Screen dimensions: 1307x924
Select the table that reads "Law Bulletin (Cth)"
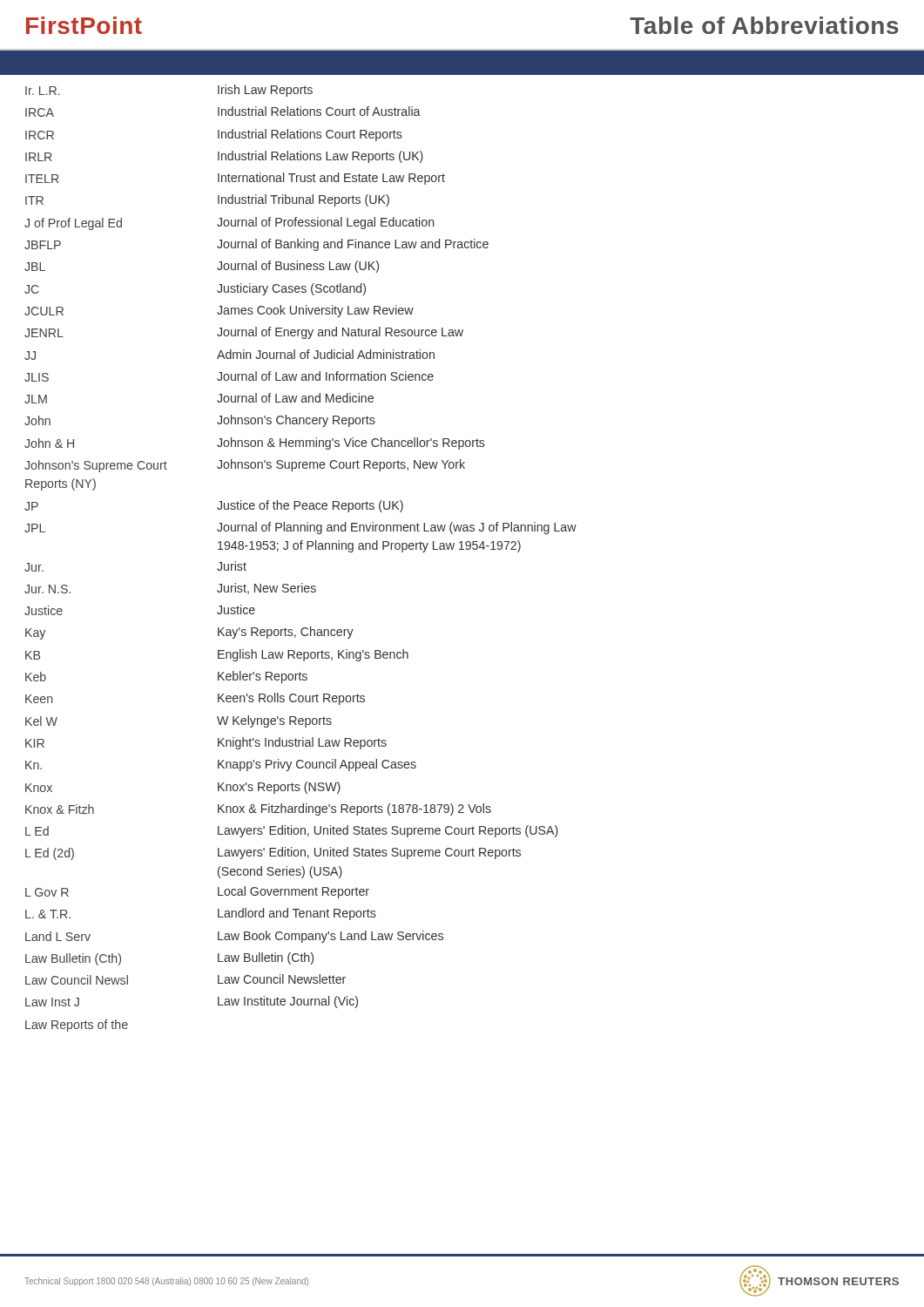[462, 555]
